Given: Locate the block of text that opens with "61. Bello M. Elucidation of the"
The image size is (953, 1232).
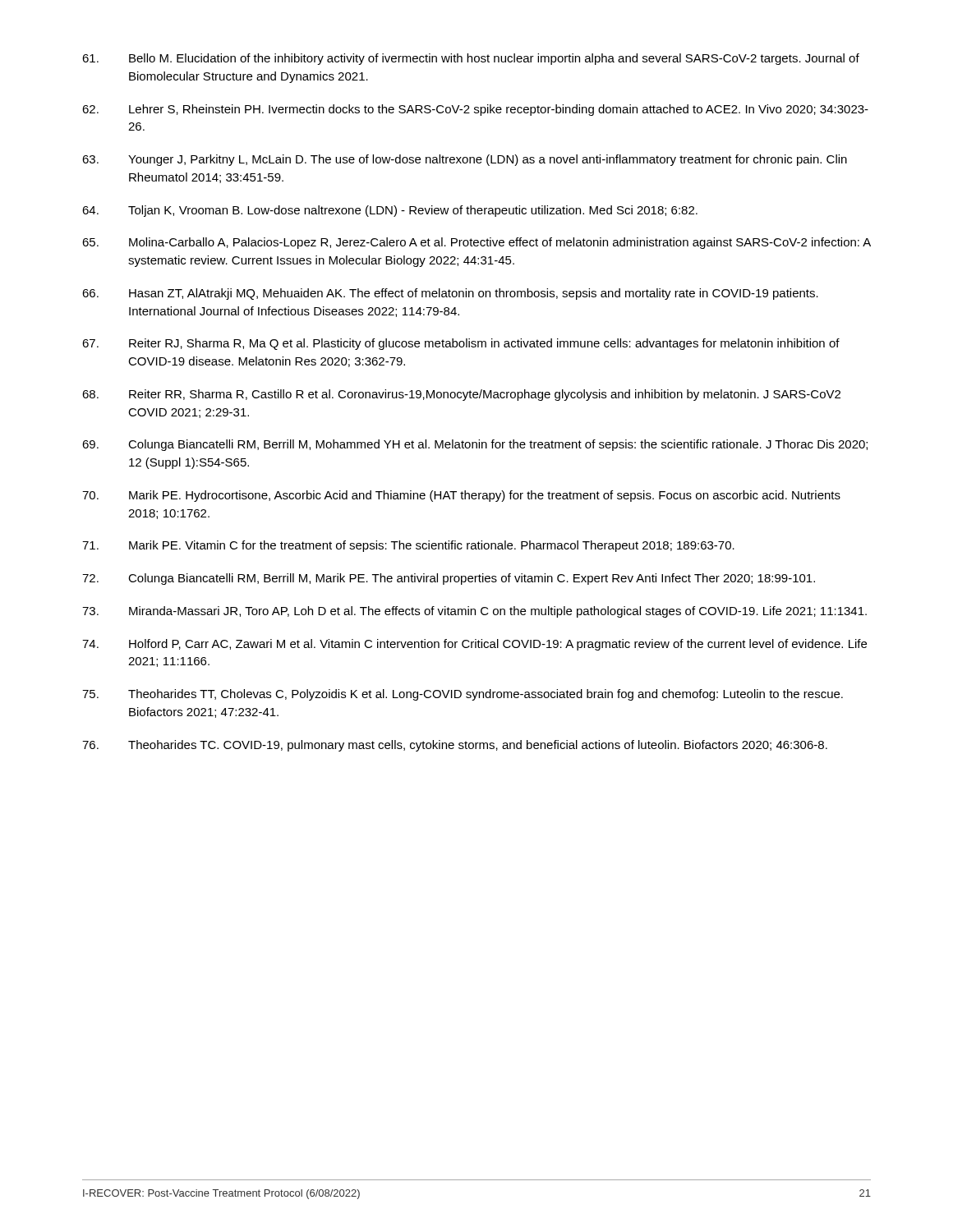Looking at the screenshot, I should click(476, 67).
